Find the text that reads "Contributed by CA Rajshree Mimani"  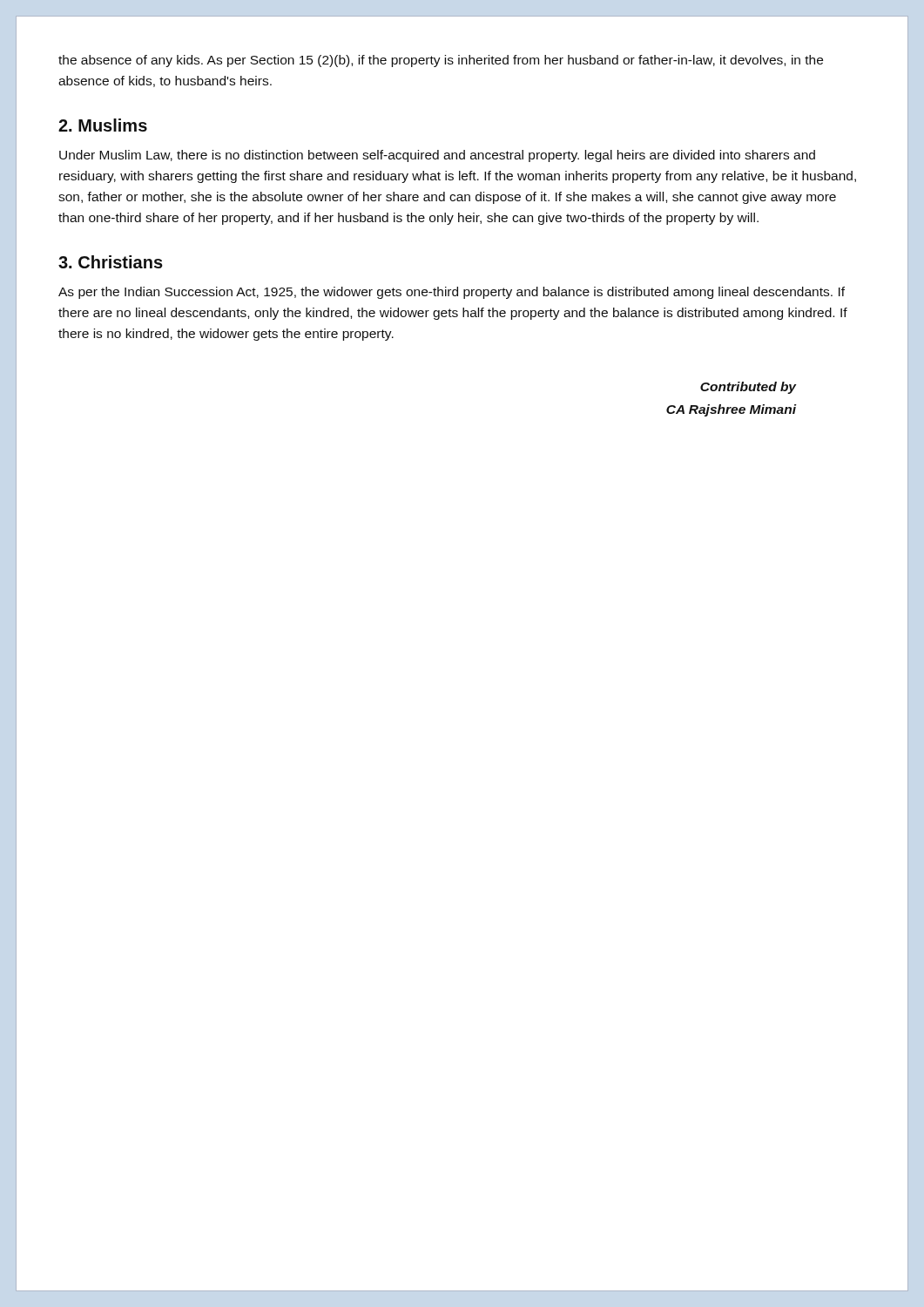tap(749, 388)
